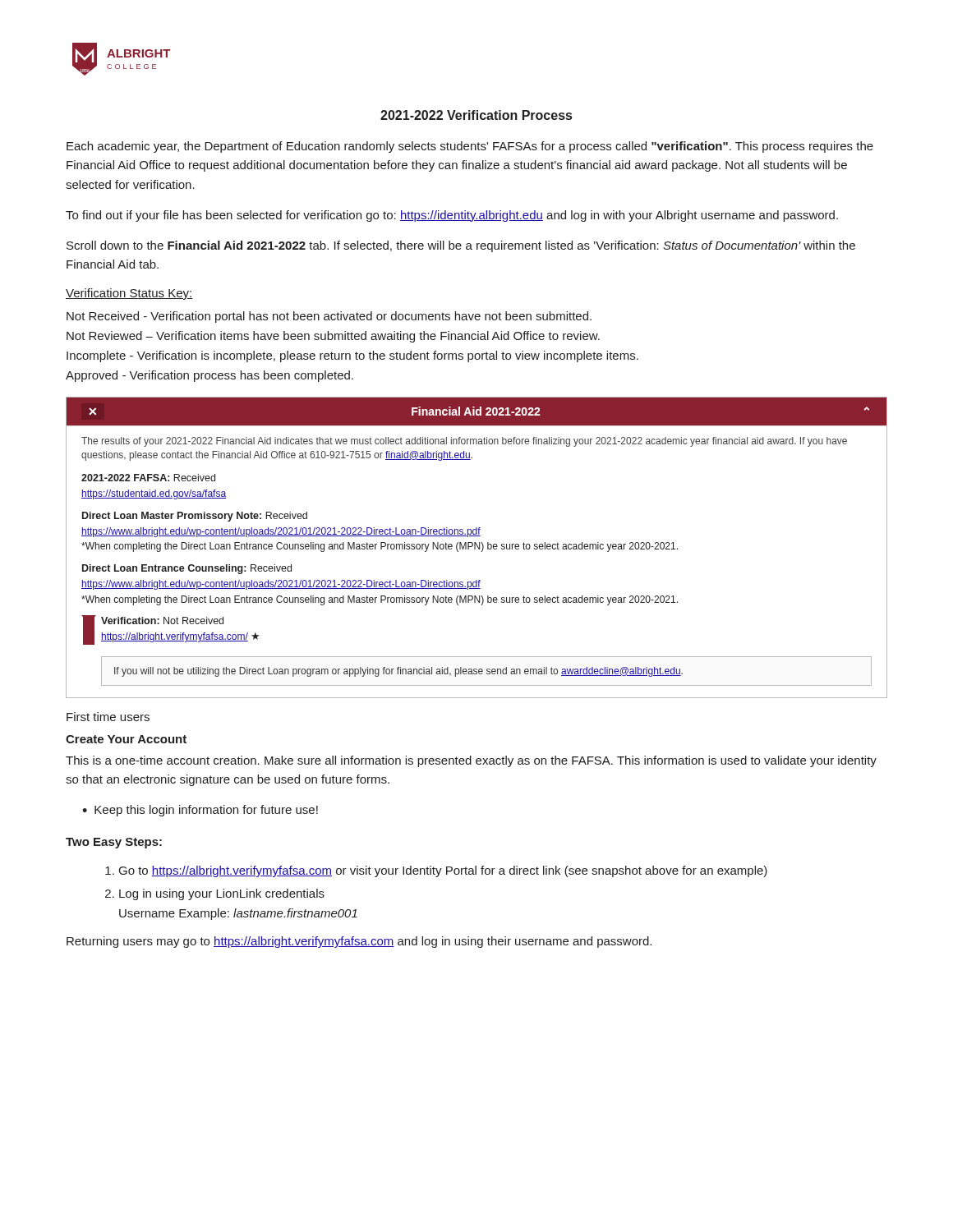This screenshot has height=1232, width=953.
Task: Find the section header with the text "Two Easy Steps:"
Action: [114, 842]
